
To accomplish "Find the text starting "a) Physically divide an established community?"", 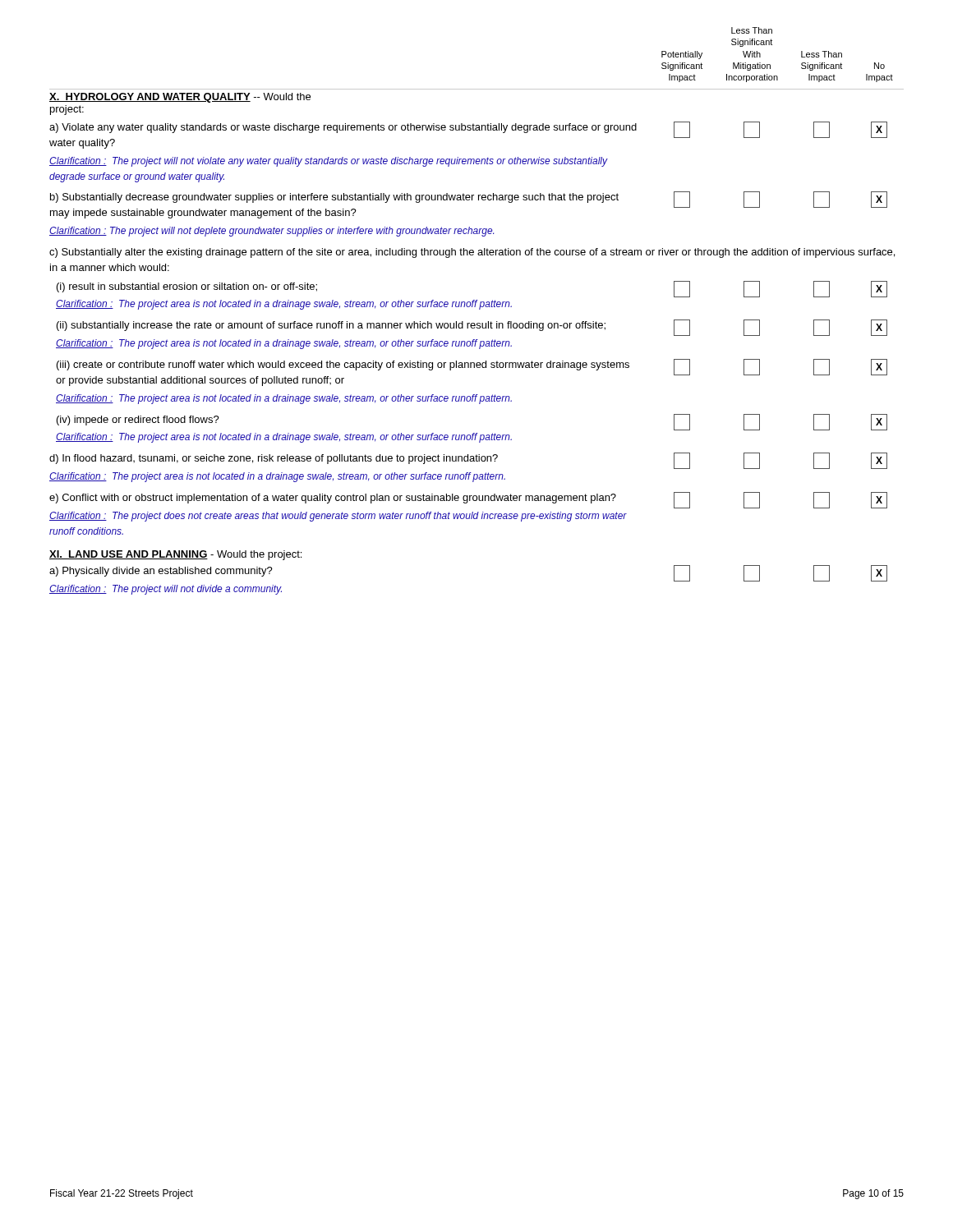I will coord(174,573).
